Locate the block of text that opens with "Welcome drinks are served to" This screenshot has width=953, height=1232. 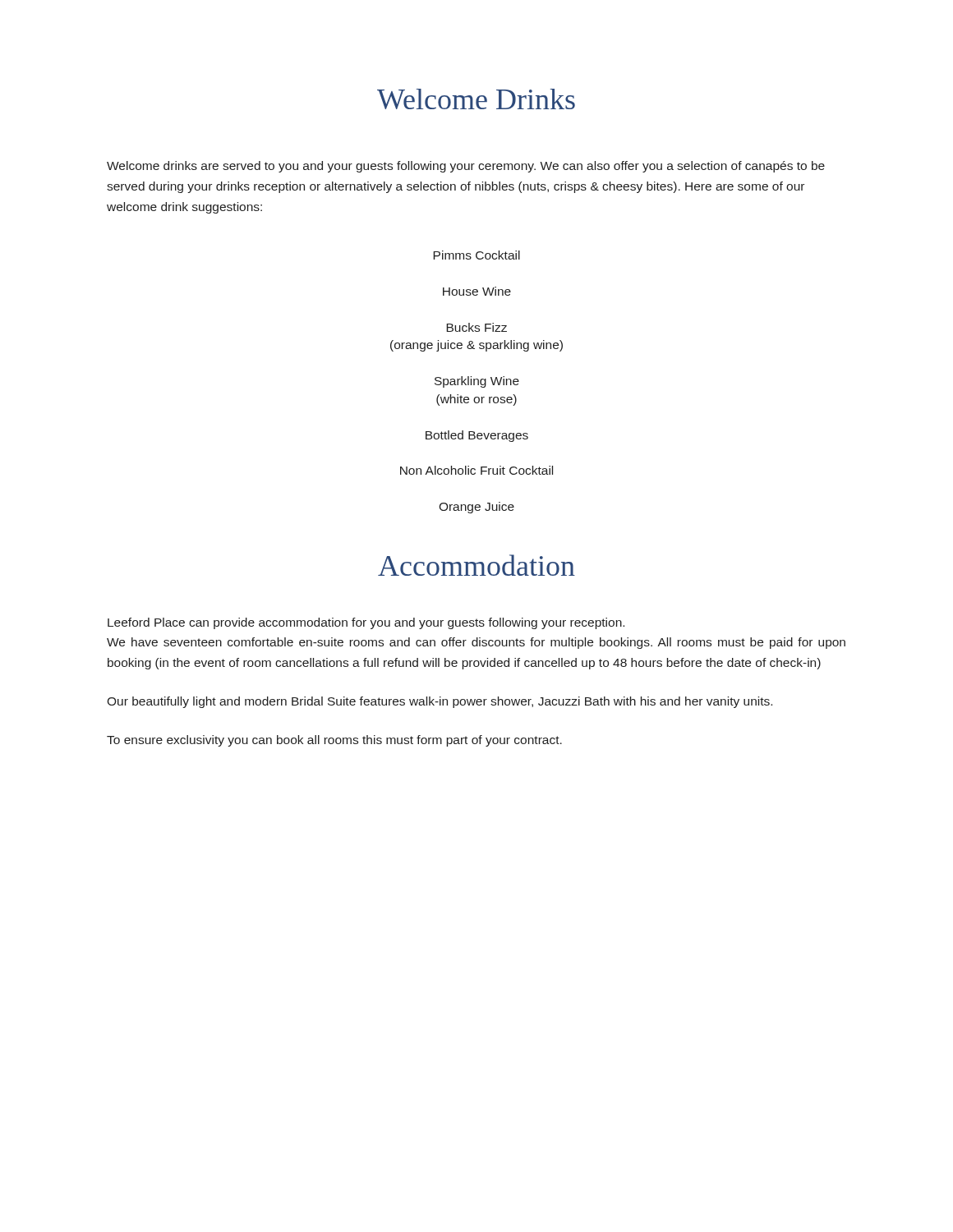(466, 186)
